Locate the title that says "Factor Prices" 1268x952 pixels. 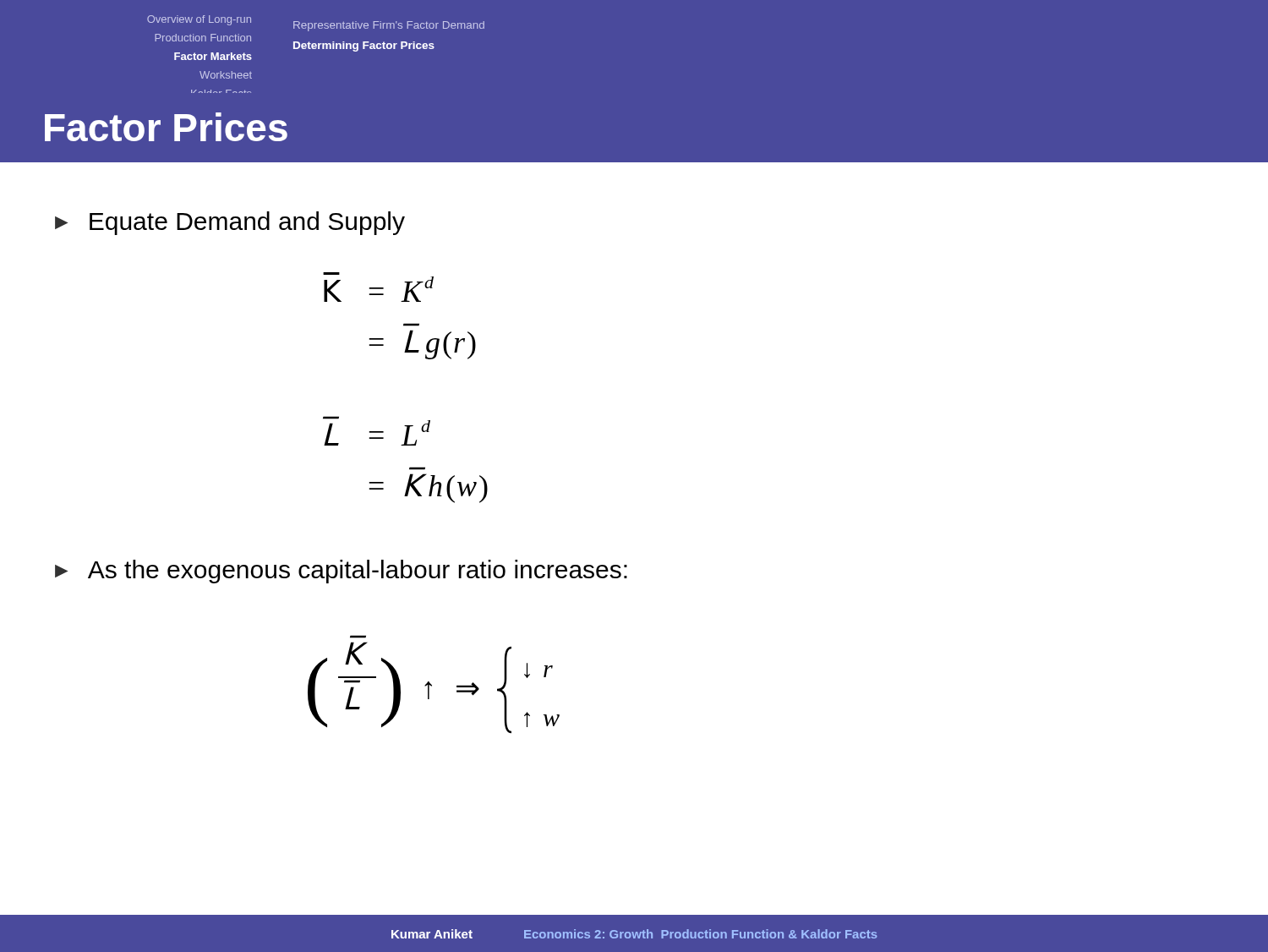[165, 128]
